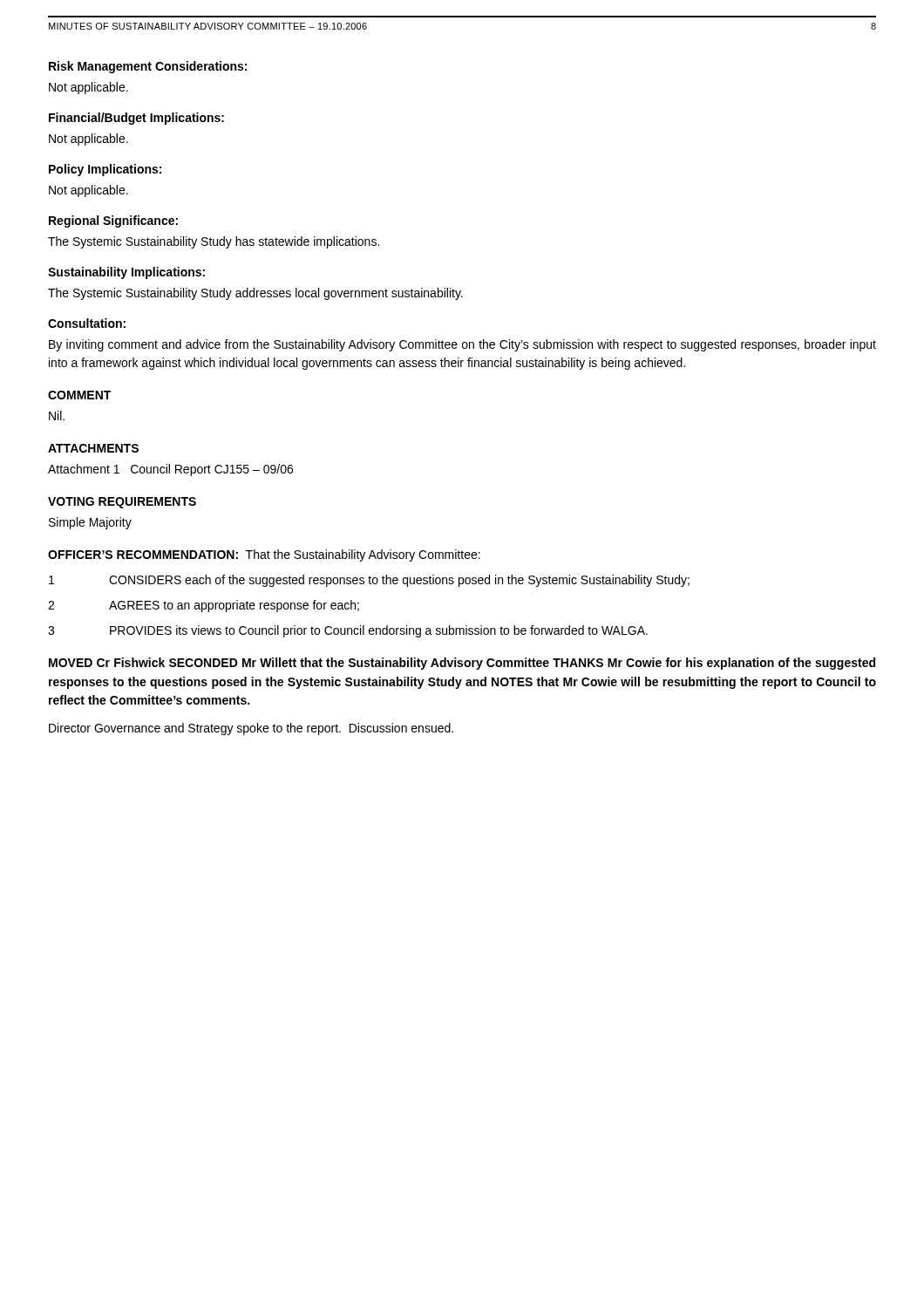This screenshot has height=1308, width=924.
Task: Locate the text block that says "The Systemic Sustainability Study addresses"
Action: 256,293
